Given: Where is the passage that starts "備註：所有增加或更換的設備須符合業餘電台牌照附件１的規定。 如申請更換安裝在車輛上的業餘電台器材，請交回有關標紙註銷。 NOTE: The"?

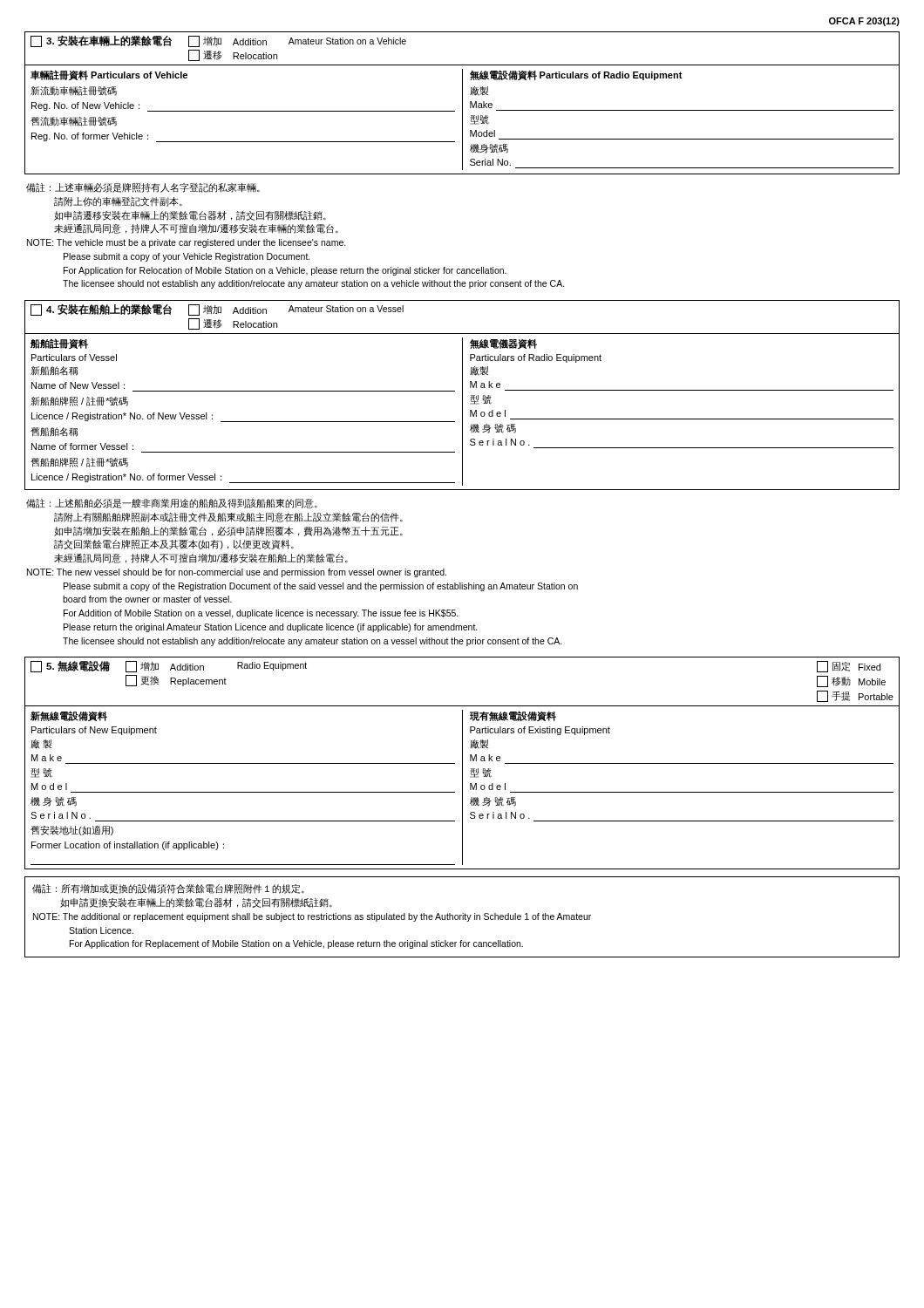Looking at the screenshot, I should 462,917.
